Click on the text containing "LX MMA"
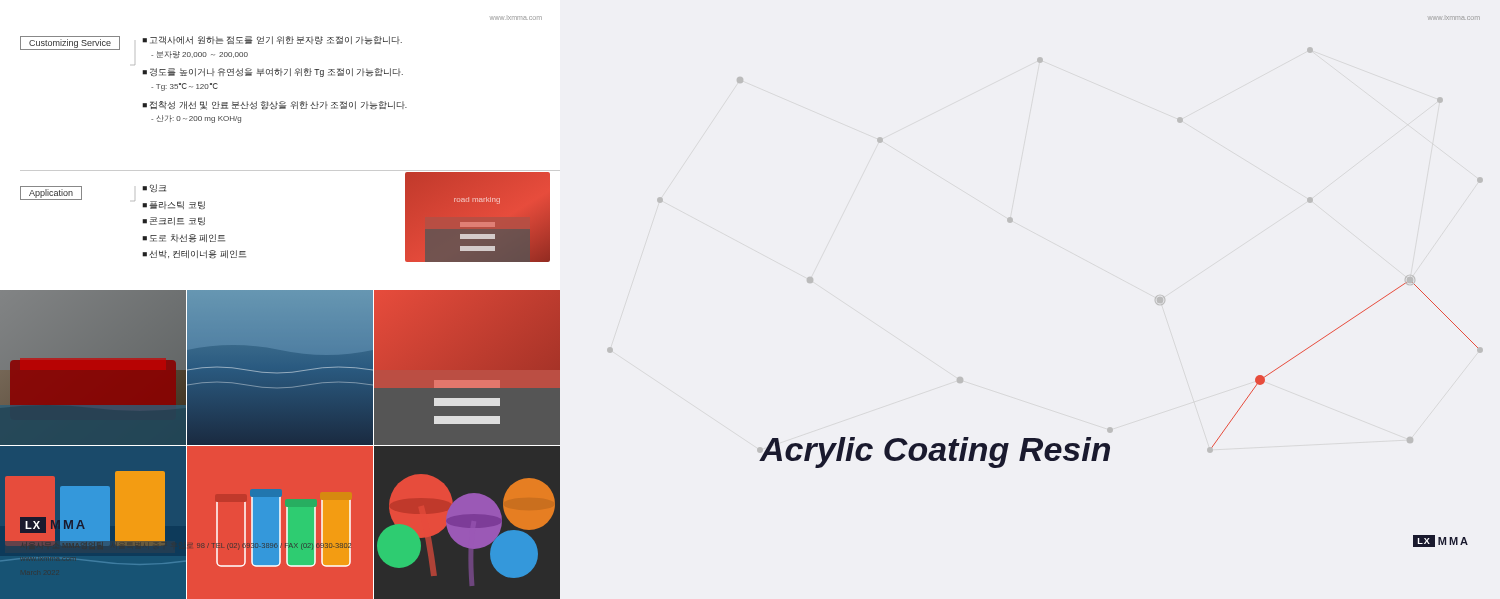 (54, 525)
